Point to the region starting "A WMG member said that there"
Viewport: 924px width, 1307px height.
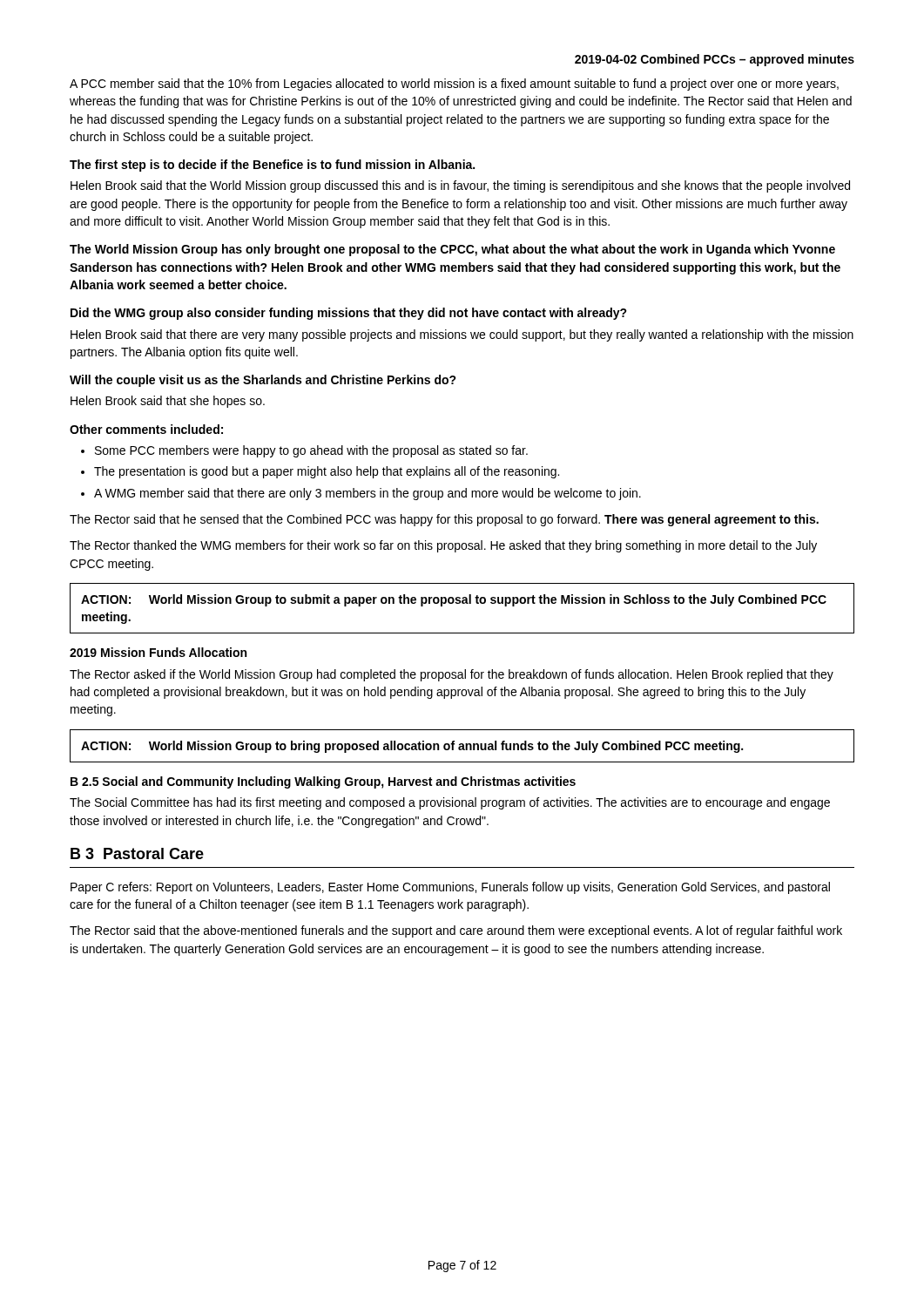(462, 493)
